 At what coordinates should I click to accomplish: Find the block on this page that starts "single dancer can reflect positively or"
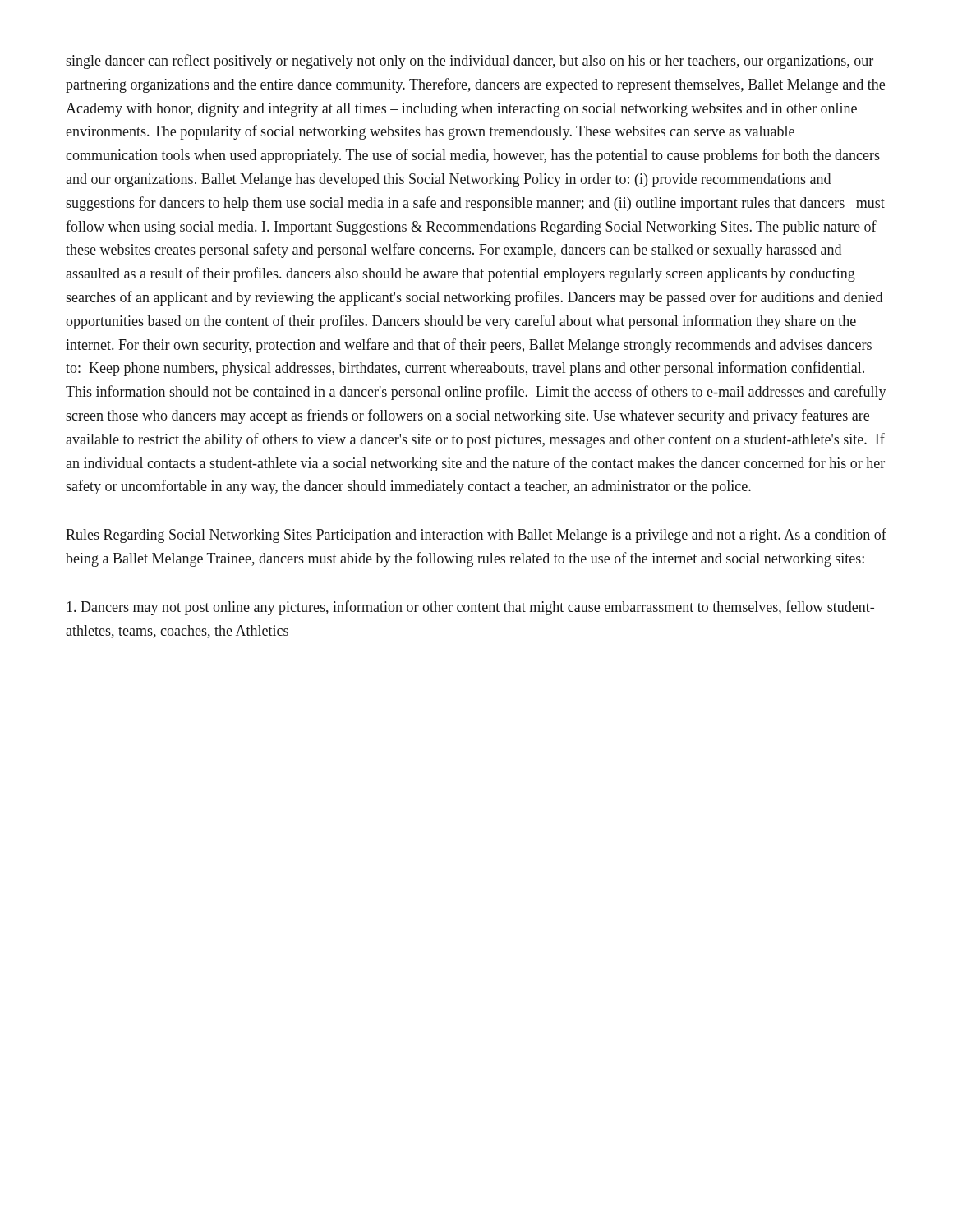click(476, 274)
